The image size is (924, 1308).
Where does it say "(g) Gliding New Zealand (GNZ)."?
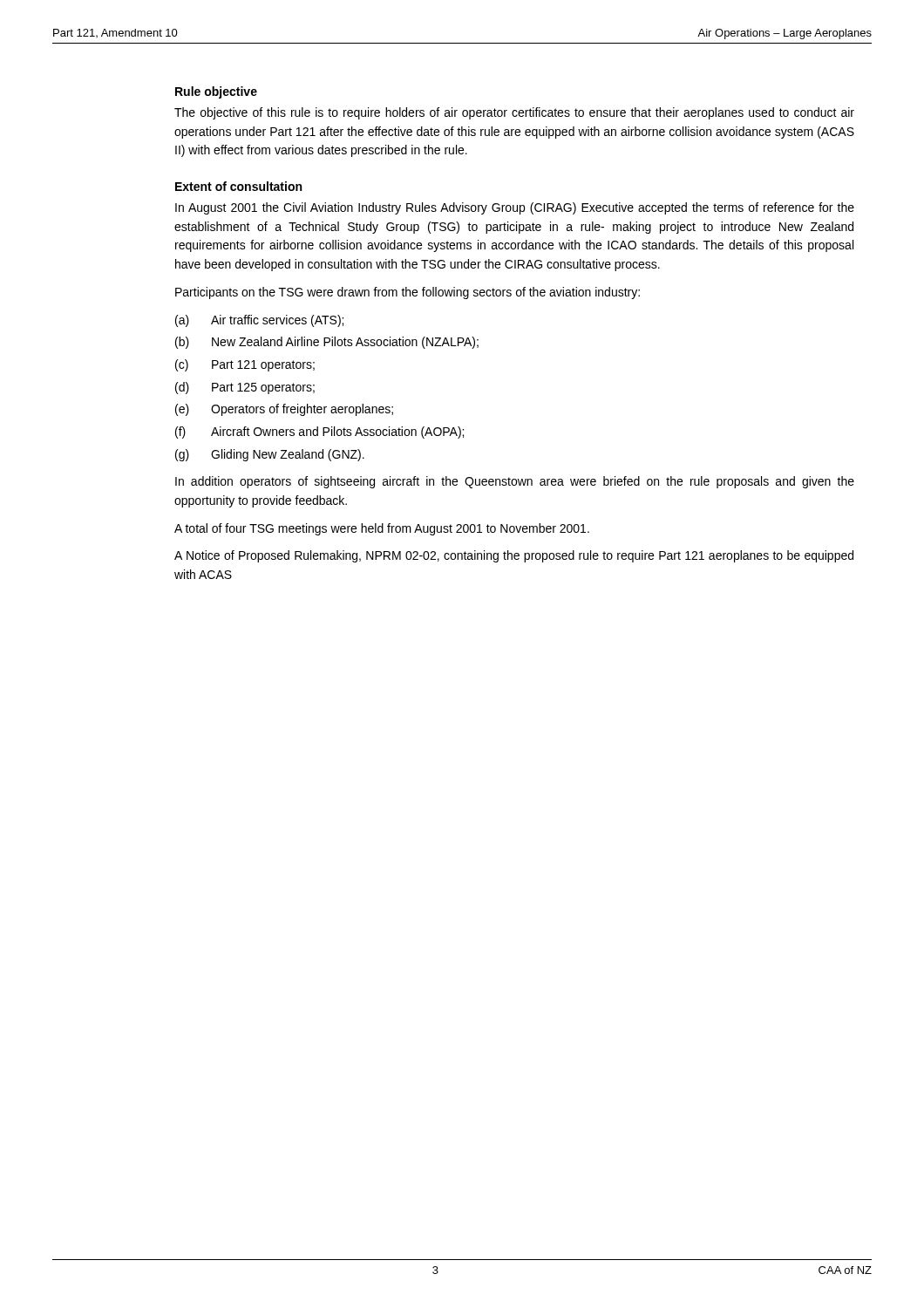(x=270, y=455)
